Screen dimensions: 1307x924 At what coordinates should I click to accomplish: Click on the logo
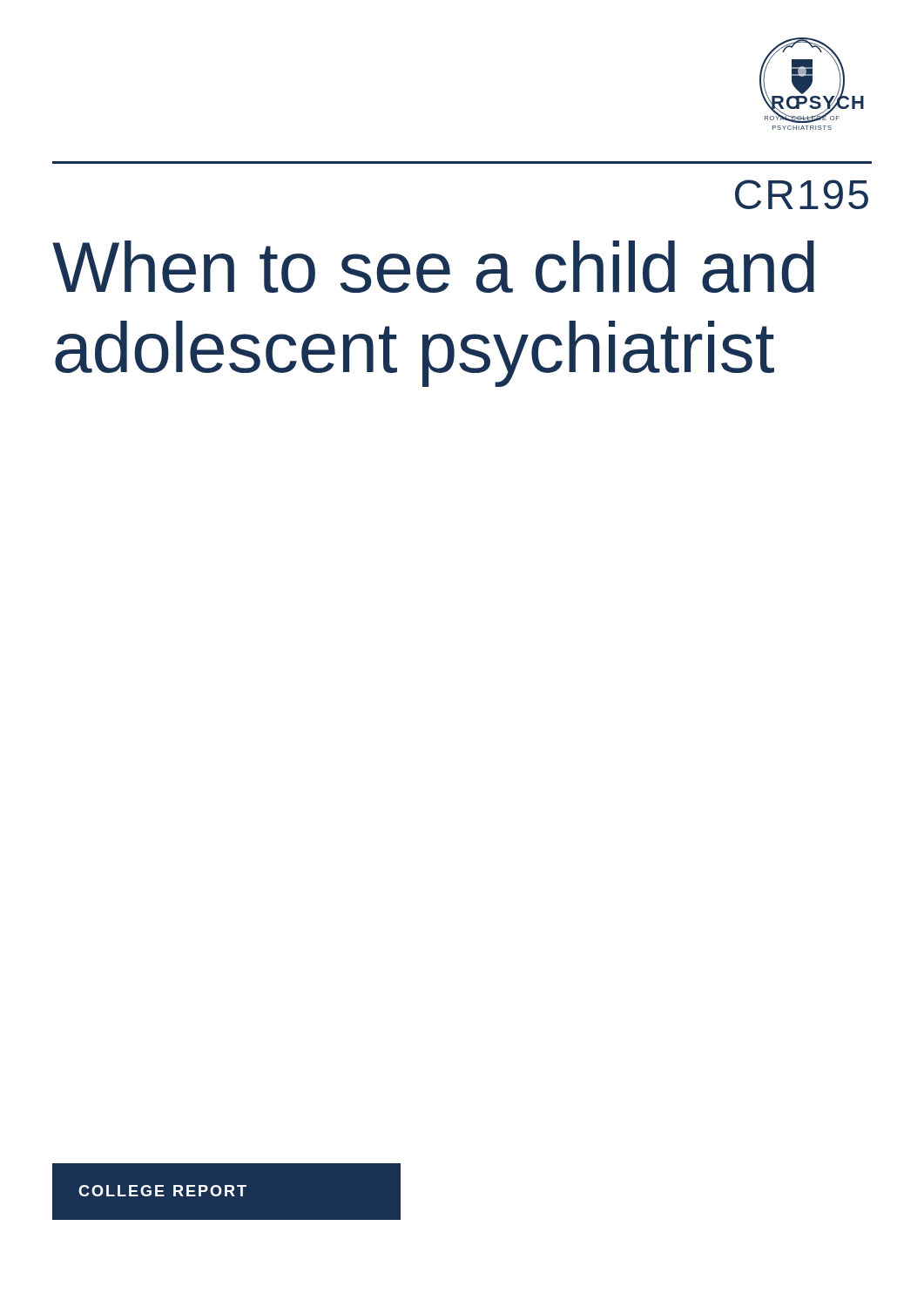[802, 87]
